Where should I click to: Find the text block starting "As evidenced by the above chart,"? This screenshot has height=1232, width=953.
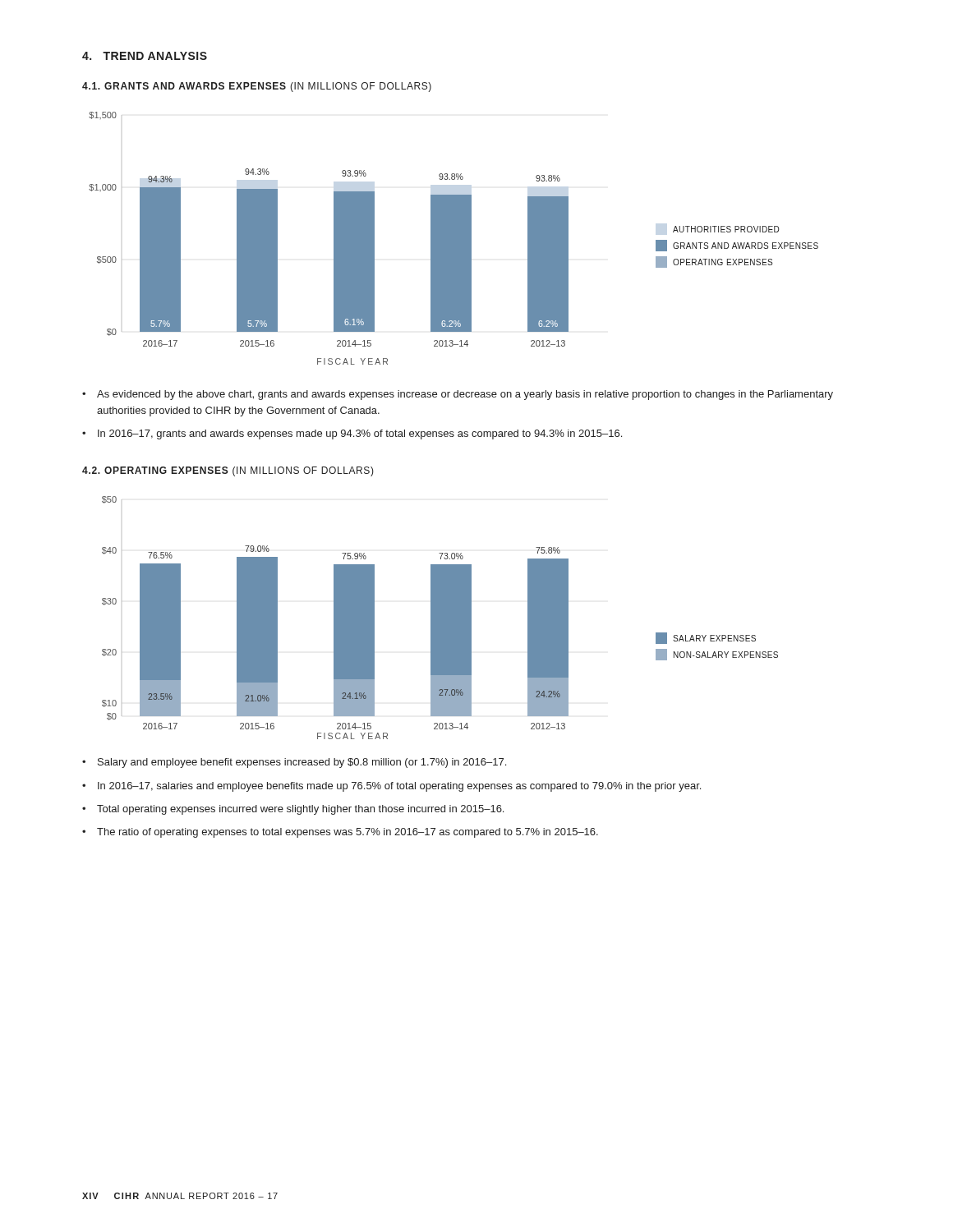pos(465,402)
